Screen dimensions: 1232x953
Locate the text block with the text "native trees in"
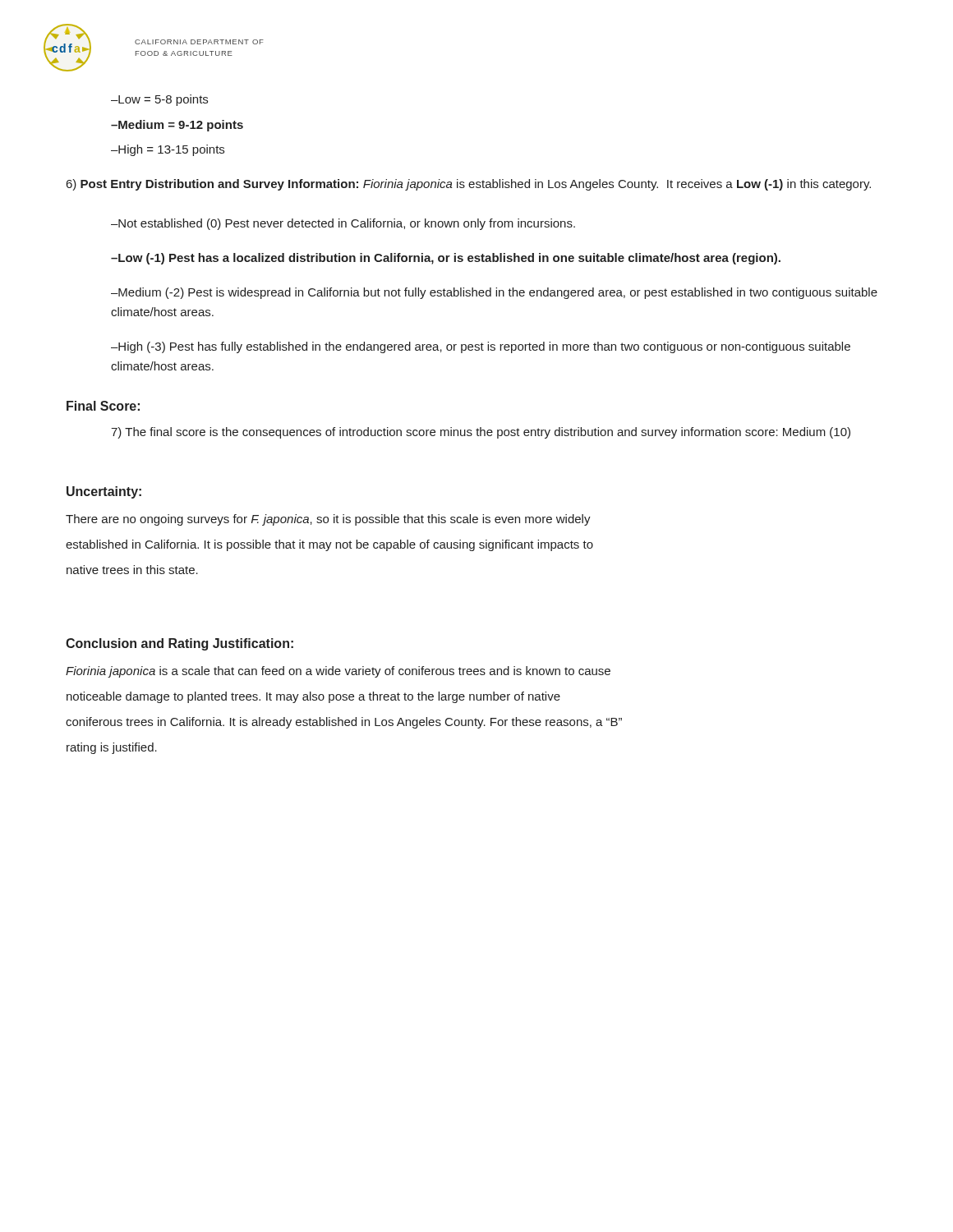pos(132,569)
